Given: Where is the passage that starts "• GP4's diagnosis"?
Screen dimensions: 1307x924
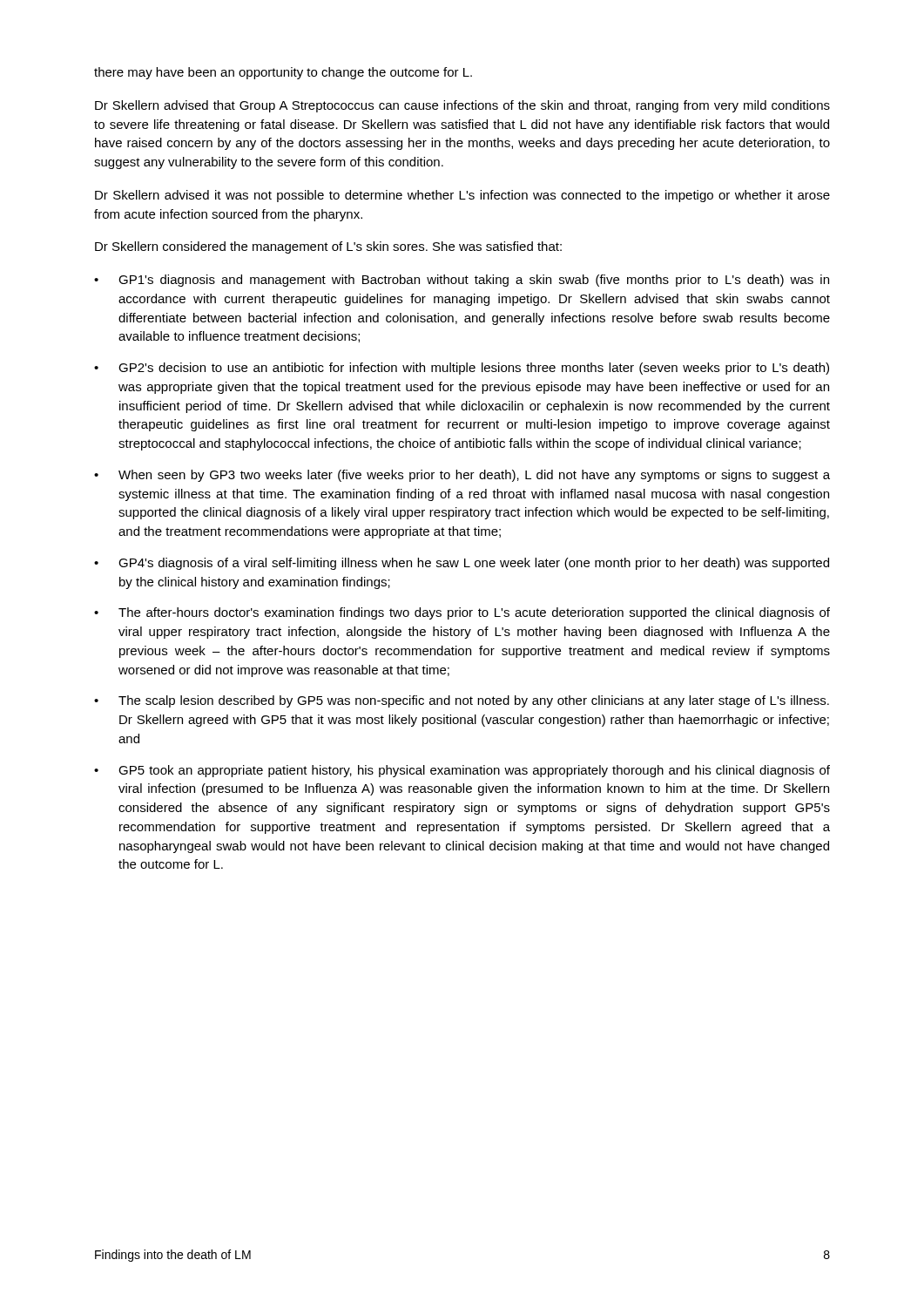Looking at the screenshot, I should 462,572.
